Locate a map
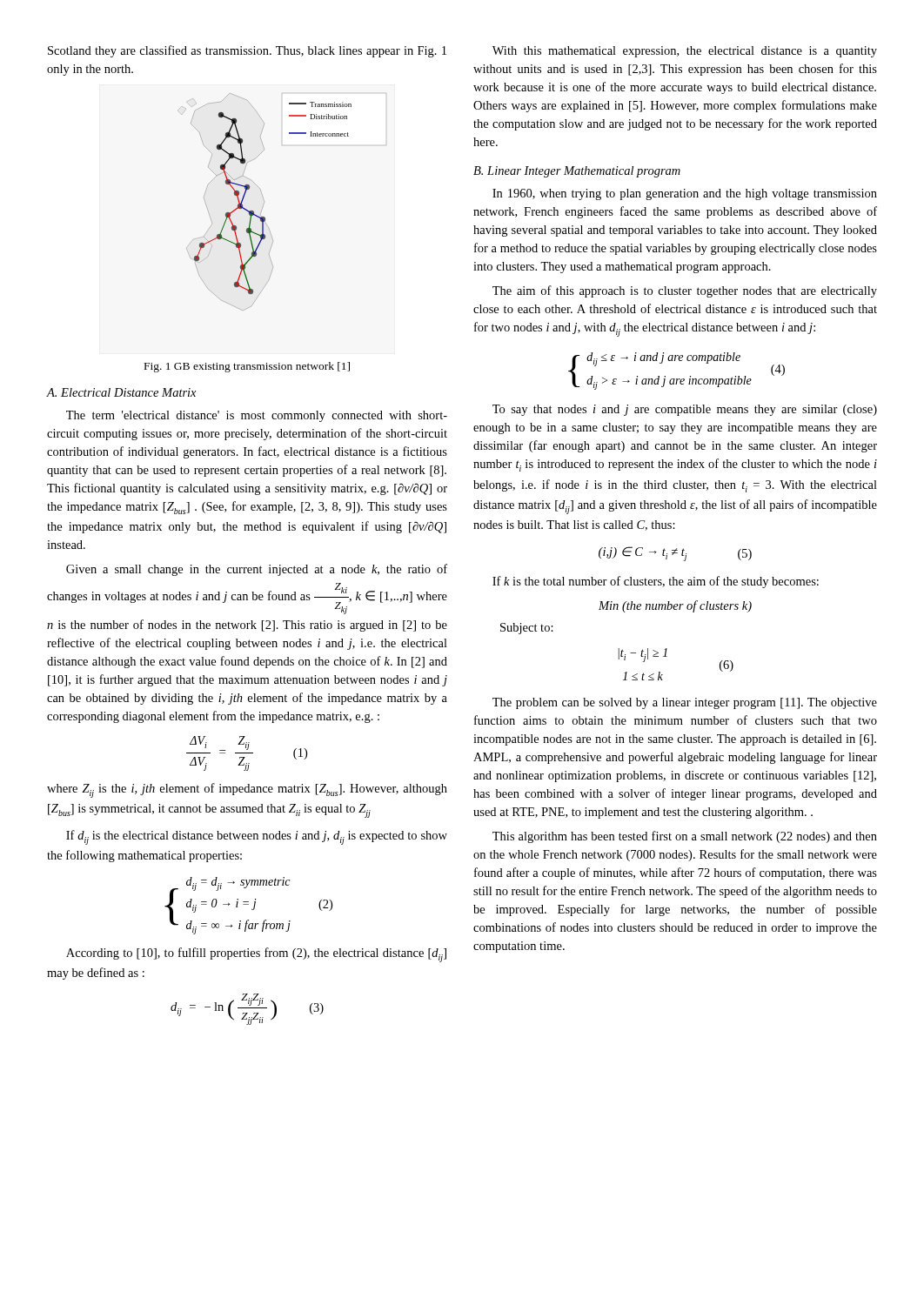 [247, 219]
